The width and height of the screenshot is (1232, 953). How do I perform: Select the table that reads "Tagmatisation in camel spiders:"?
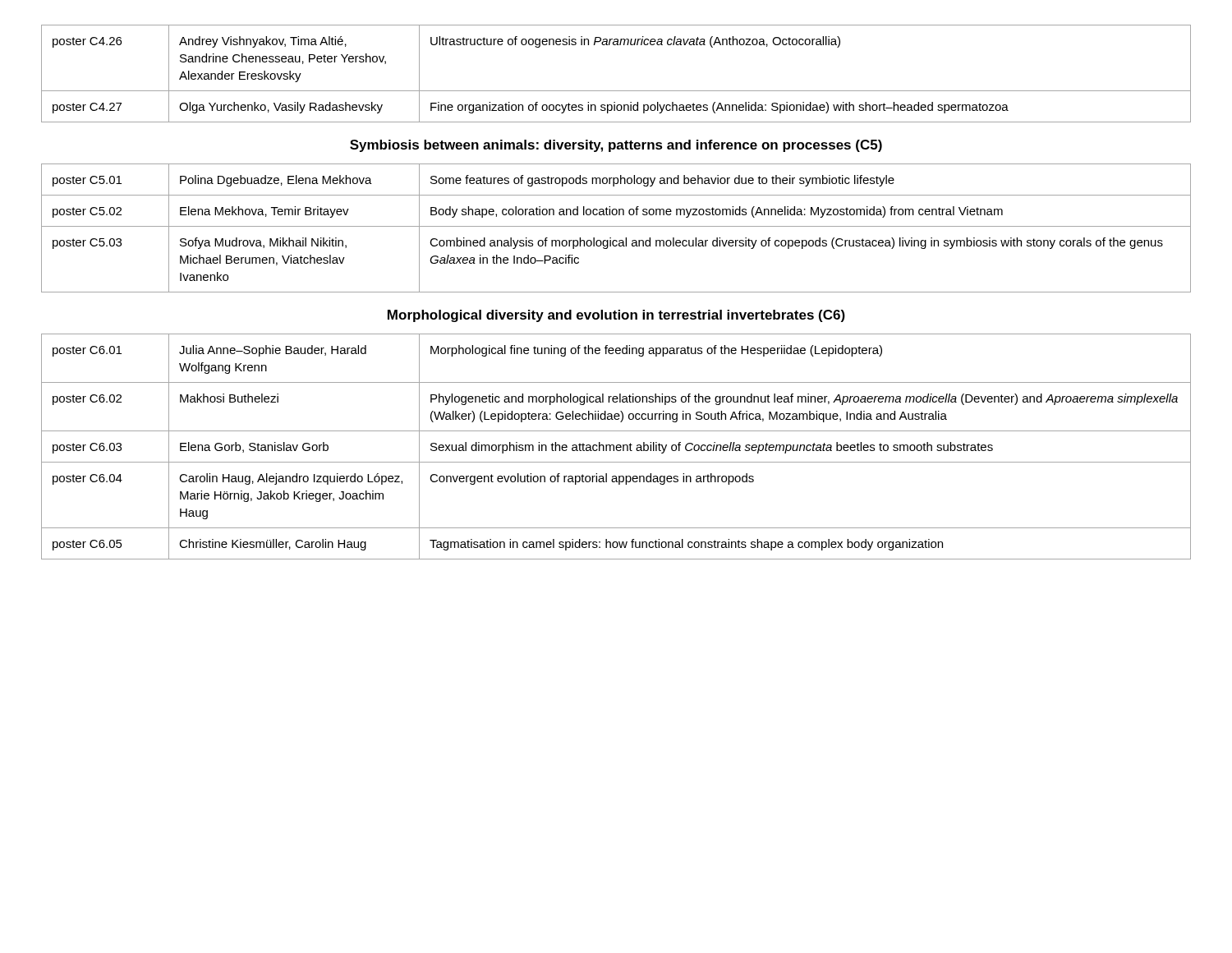click(616, 447)
